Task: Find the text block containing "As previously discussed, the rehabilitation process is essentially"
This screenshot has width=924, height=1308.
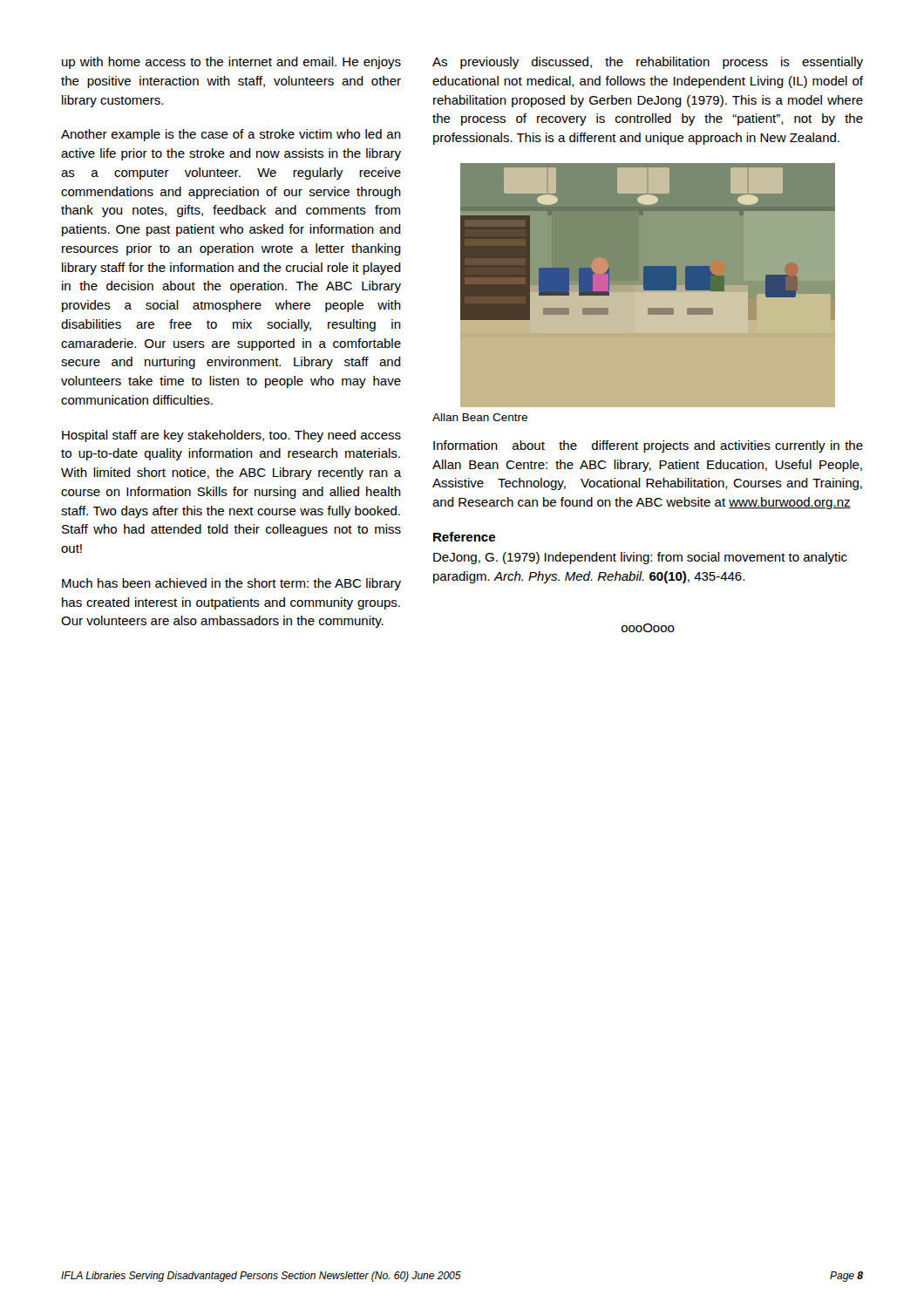Action: [648, 99]
